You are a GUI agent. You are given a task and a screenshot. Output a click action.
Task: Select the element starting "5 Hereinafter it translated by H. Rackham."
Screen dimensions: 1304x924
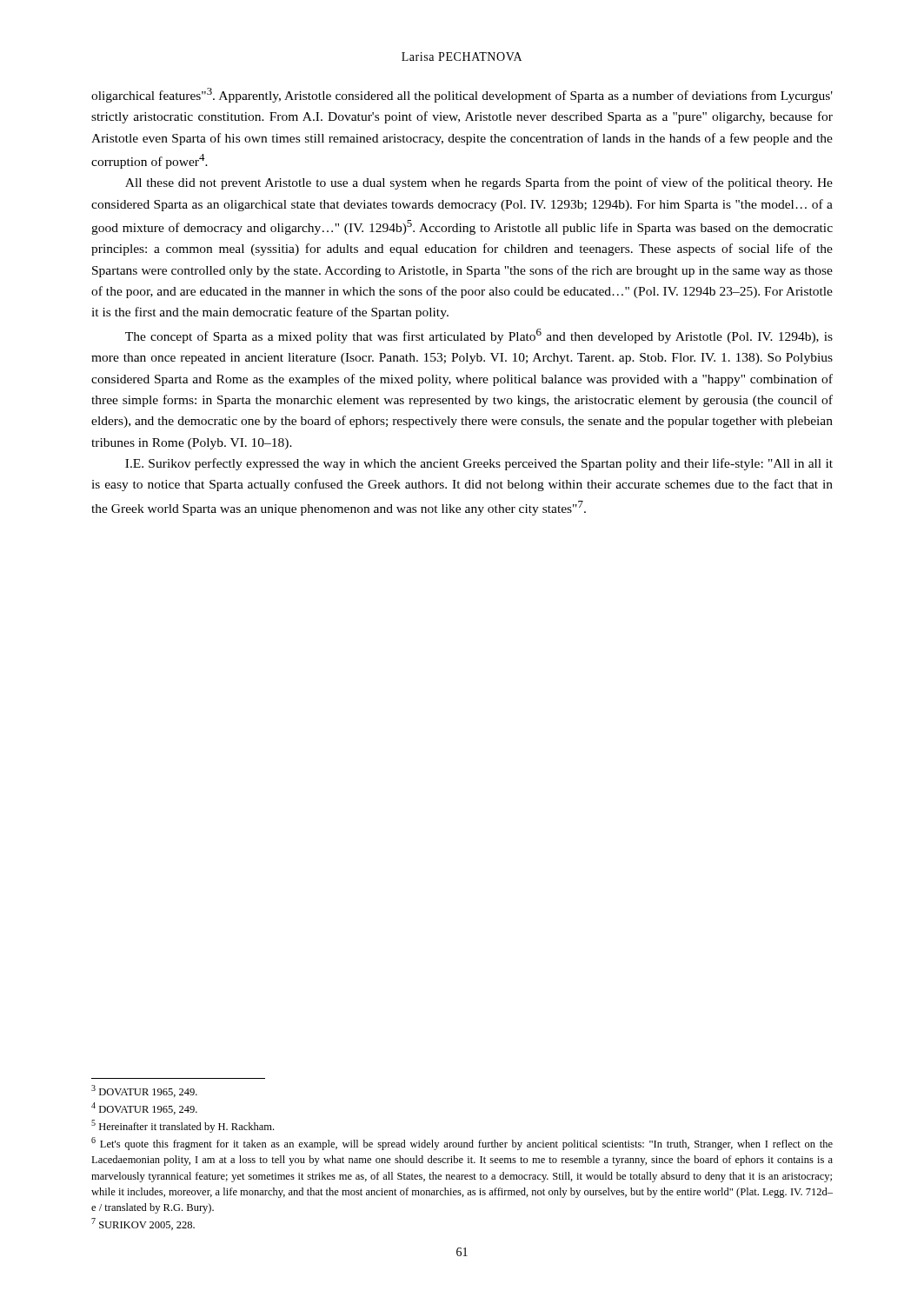183,1126
